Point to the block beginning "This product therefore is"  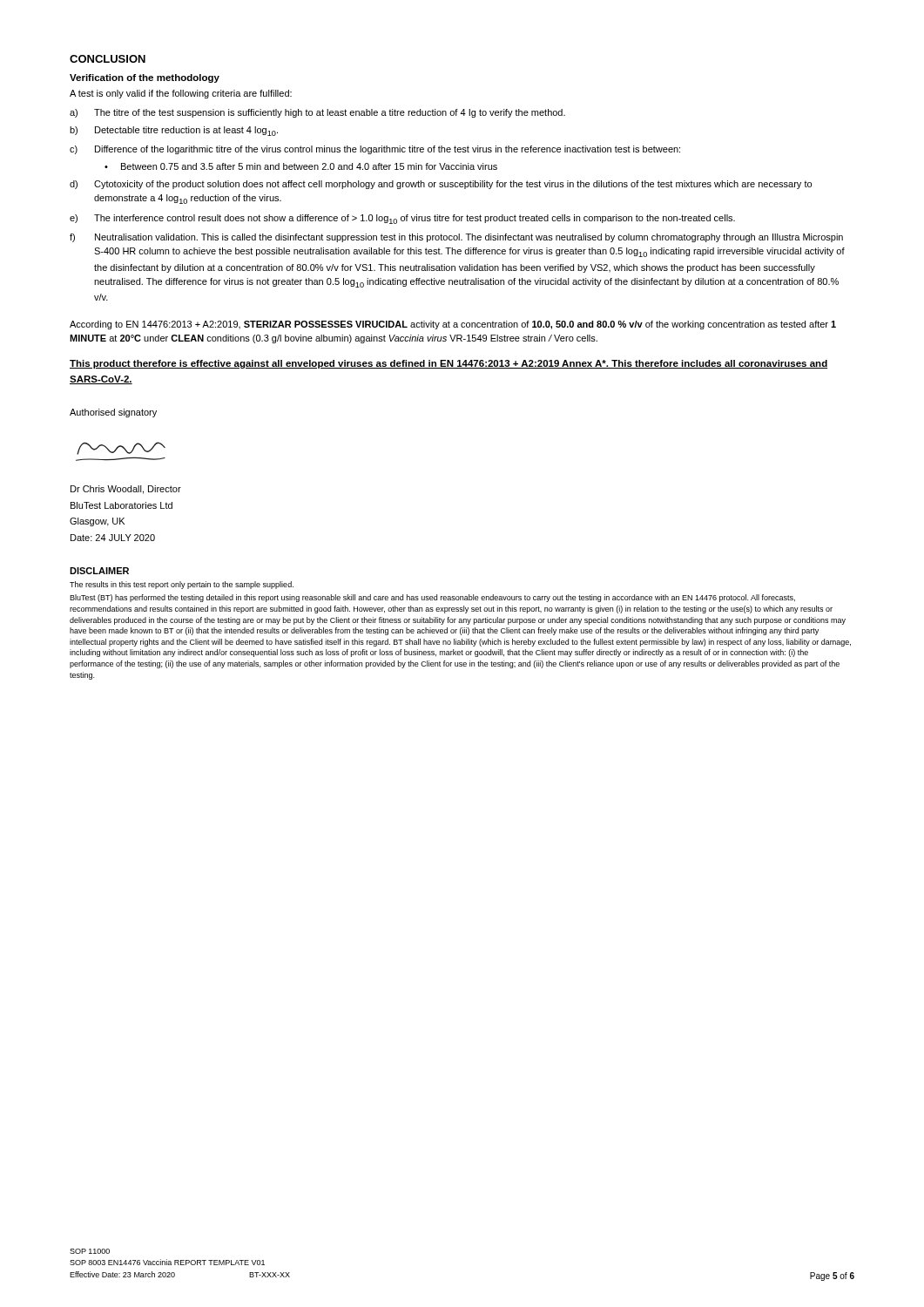click(x=449, y=371)
